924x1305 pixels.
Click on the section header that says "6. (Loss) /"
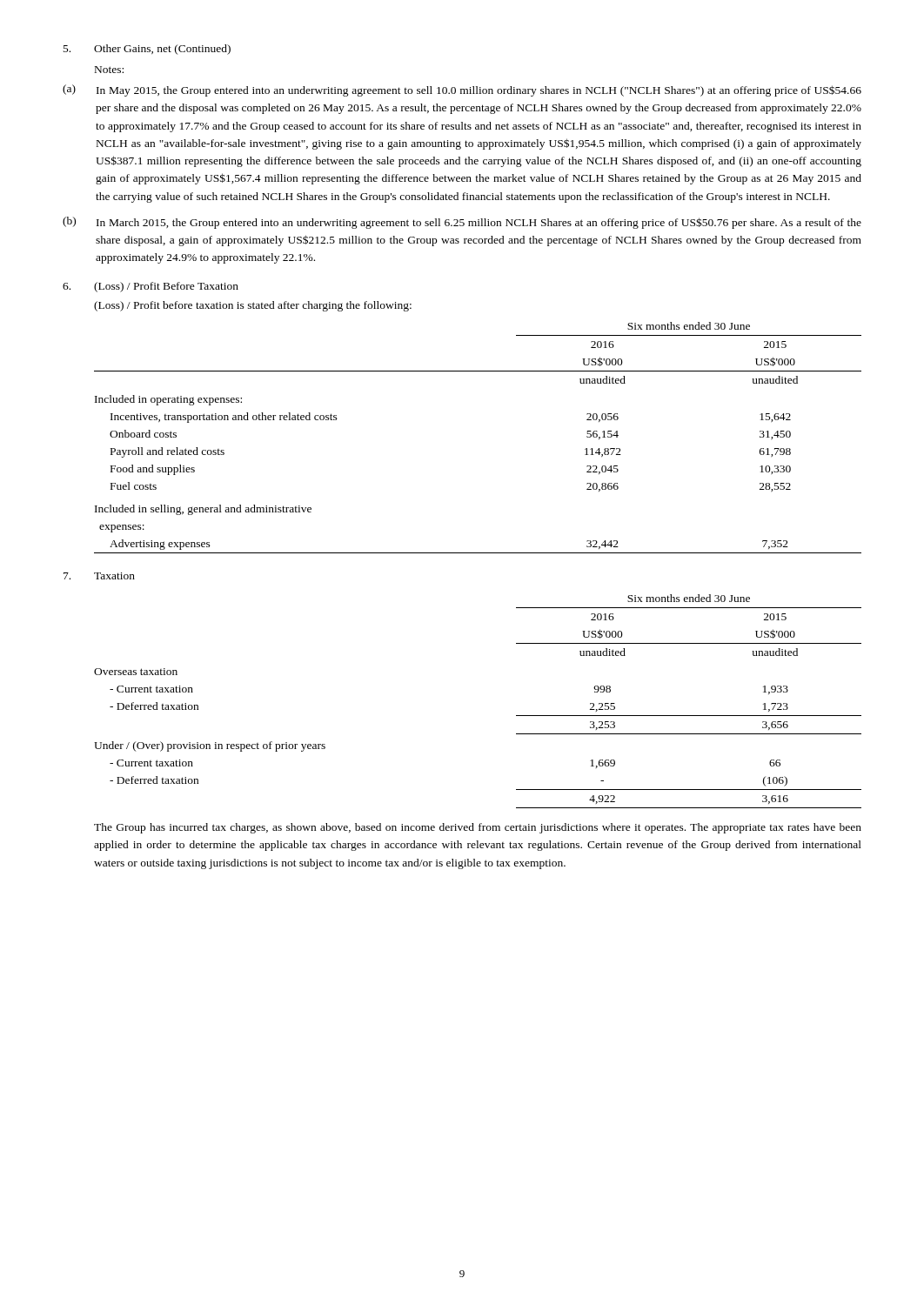click(x=151, y=286)
